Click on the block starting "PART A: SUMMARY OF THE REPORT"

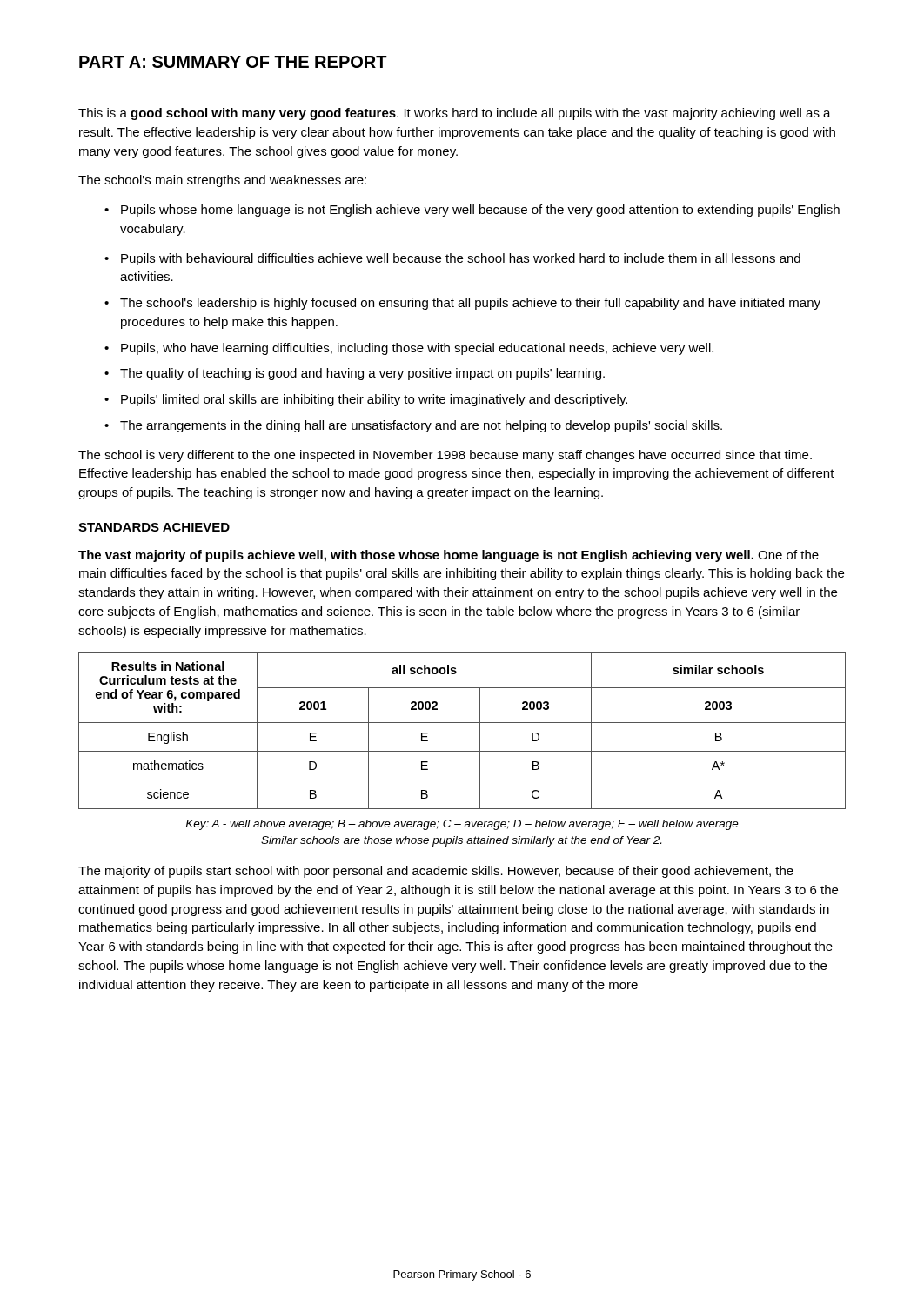click(232, 62)
